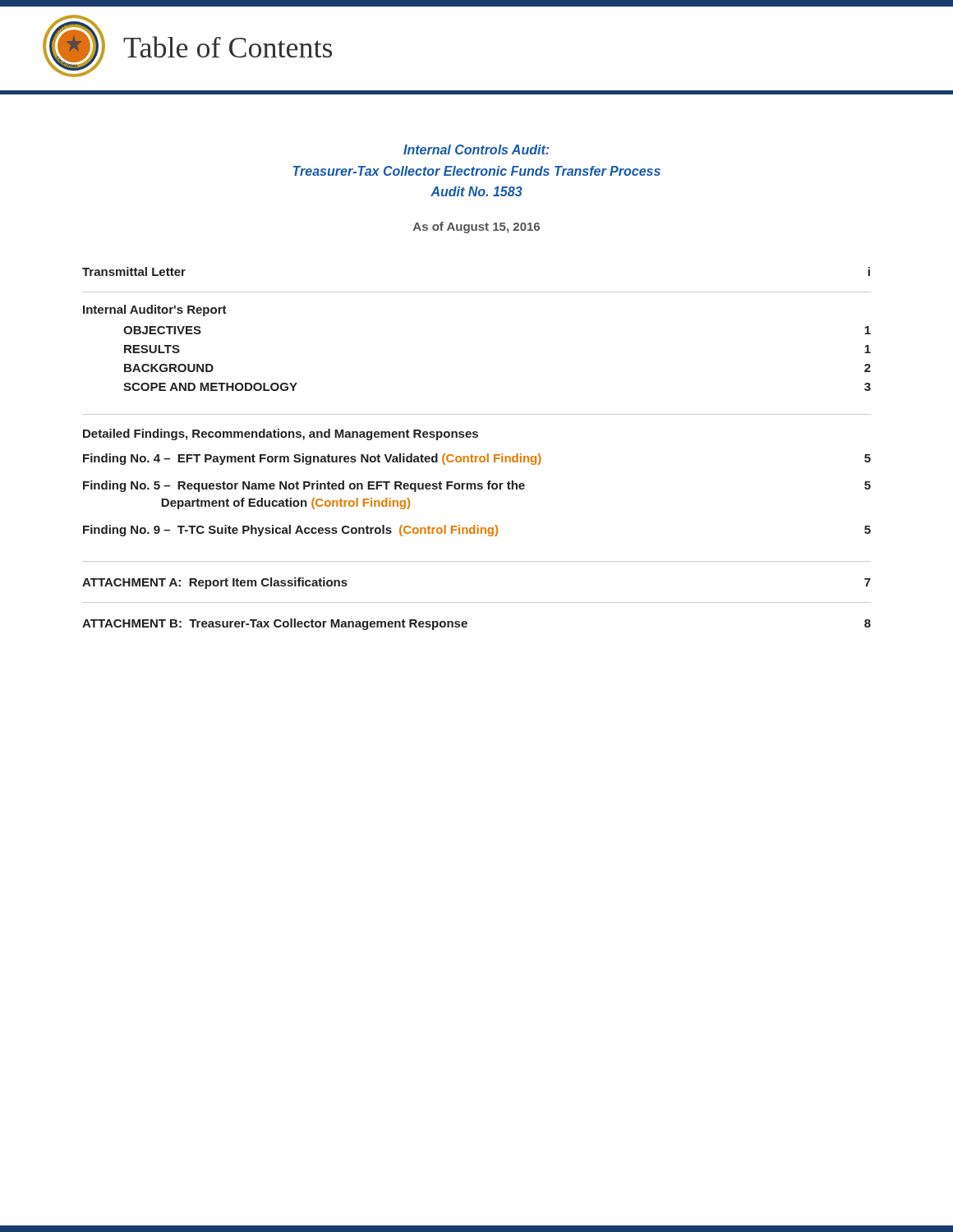
Task: Select the section header containing "Internal Controls Audit: Treasurer-Tax Collector Electronic"
Action: pos(476,171)
